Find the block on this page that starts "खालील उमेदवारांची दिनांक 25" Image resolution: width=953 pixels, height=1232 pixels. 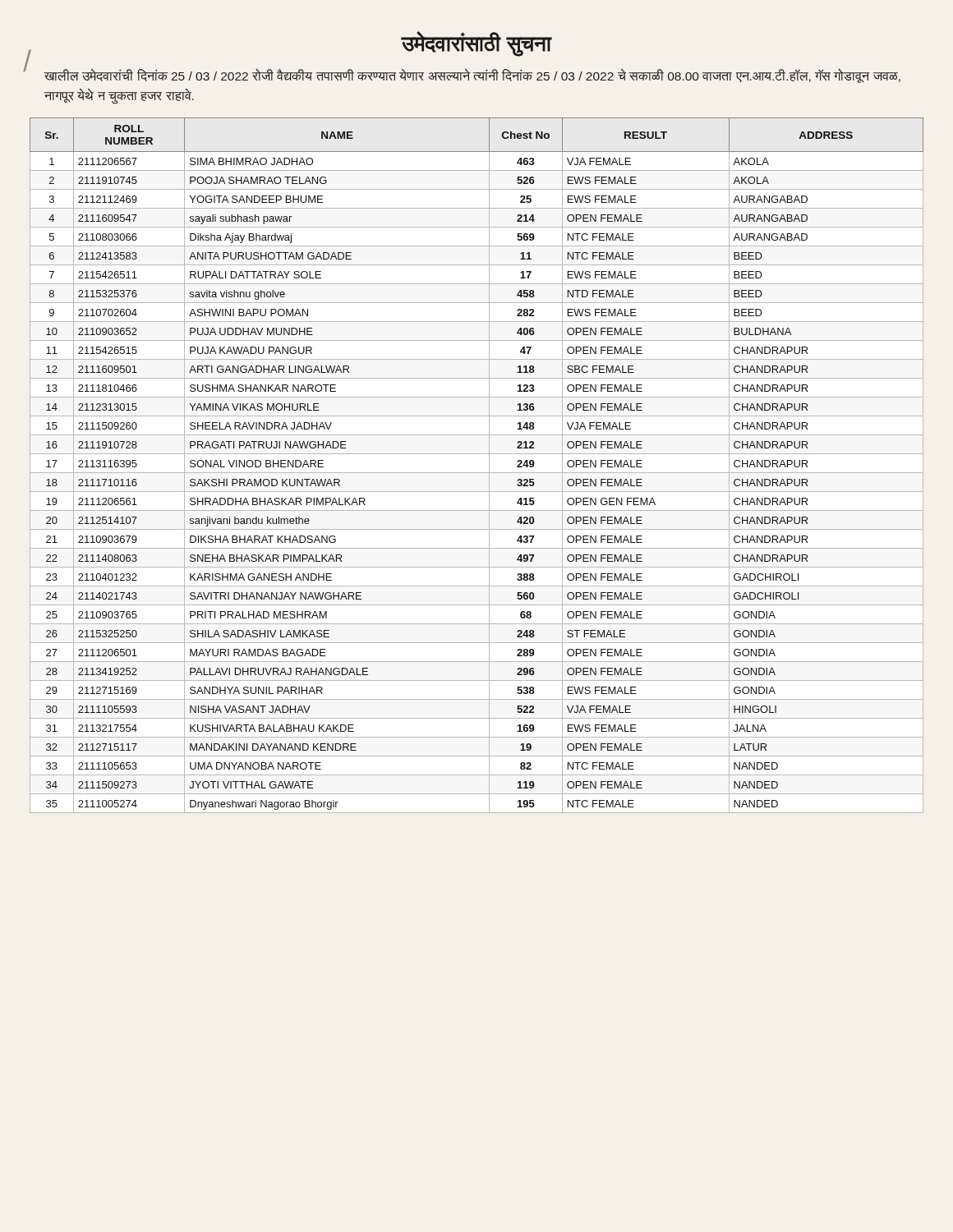pyautogui.click(x=473, y=86)
